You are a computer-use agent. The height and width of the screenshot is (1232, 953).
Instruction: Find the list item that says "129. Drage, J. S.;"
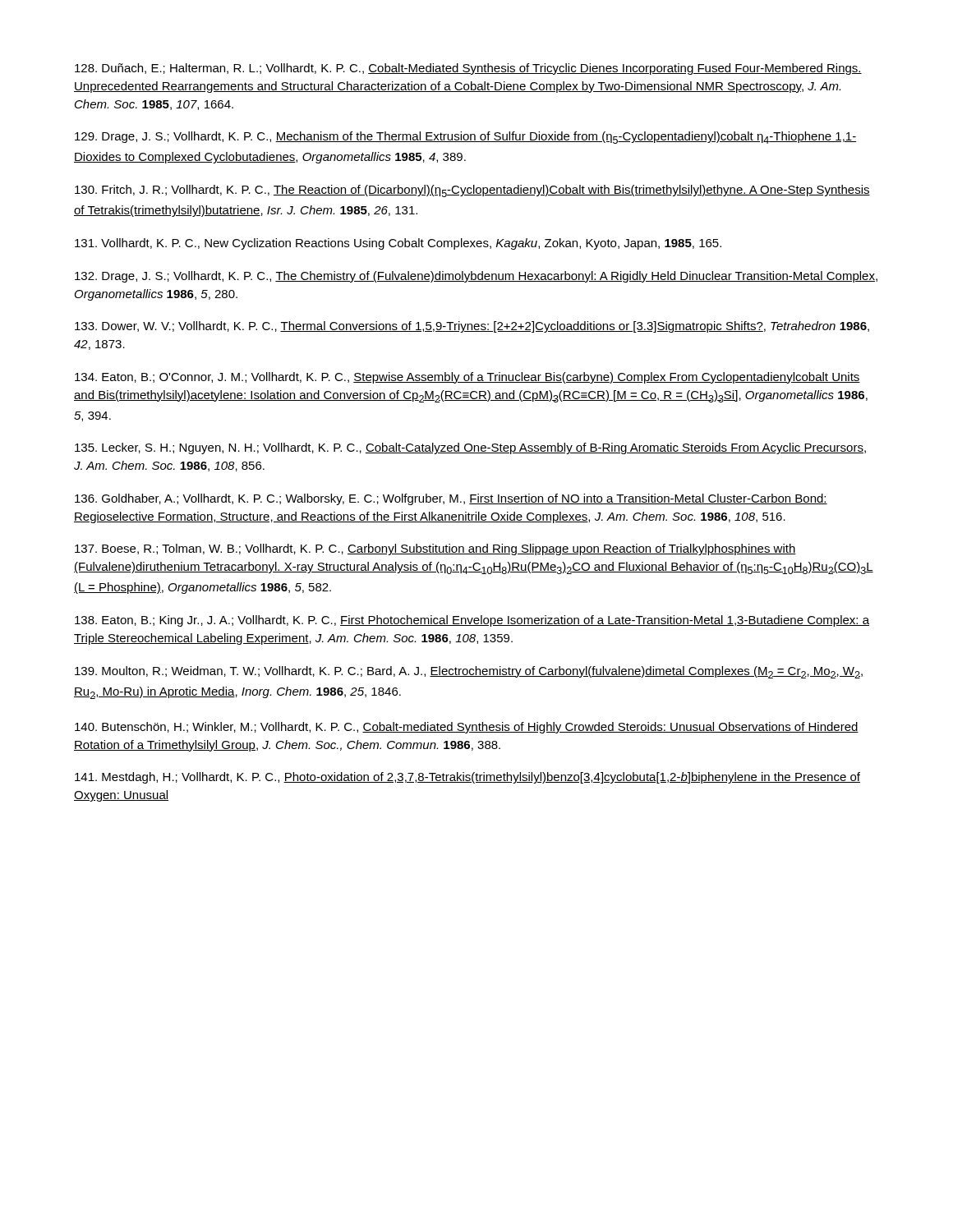[x=465, y=146]
